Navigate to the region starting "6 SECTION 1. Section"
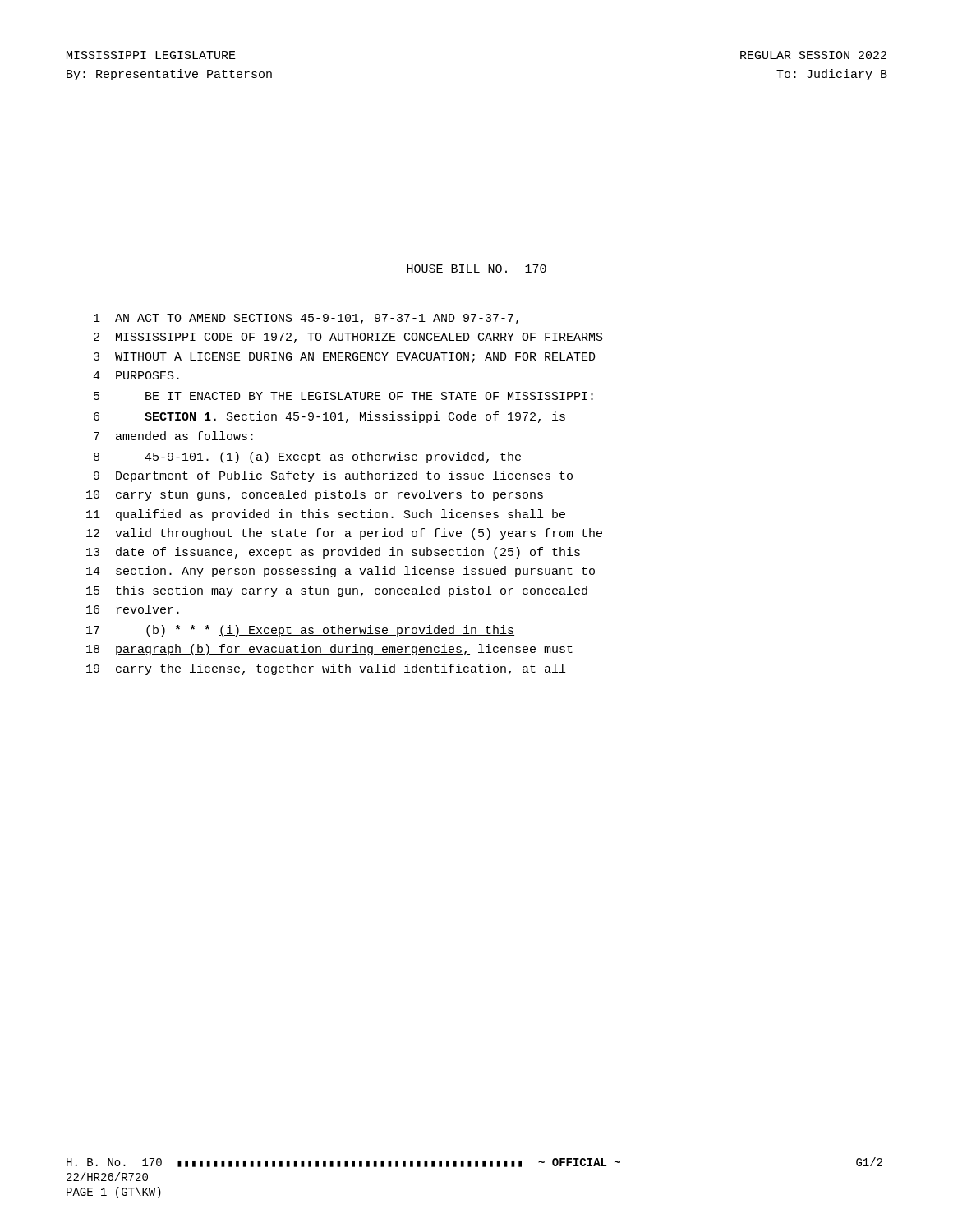 [476, 428]
